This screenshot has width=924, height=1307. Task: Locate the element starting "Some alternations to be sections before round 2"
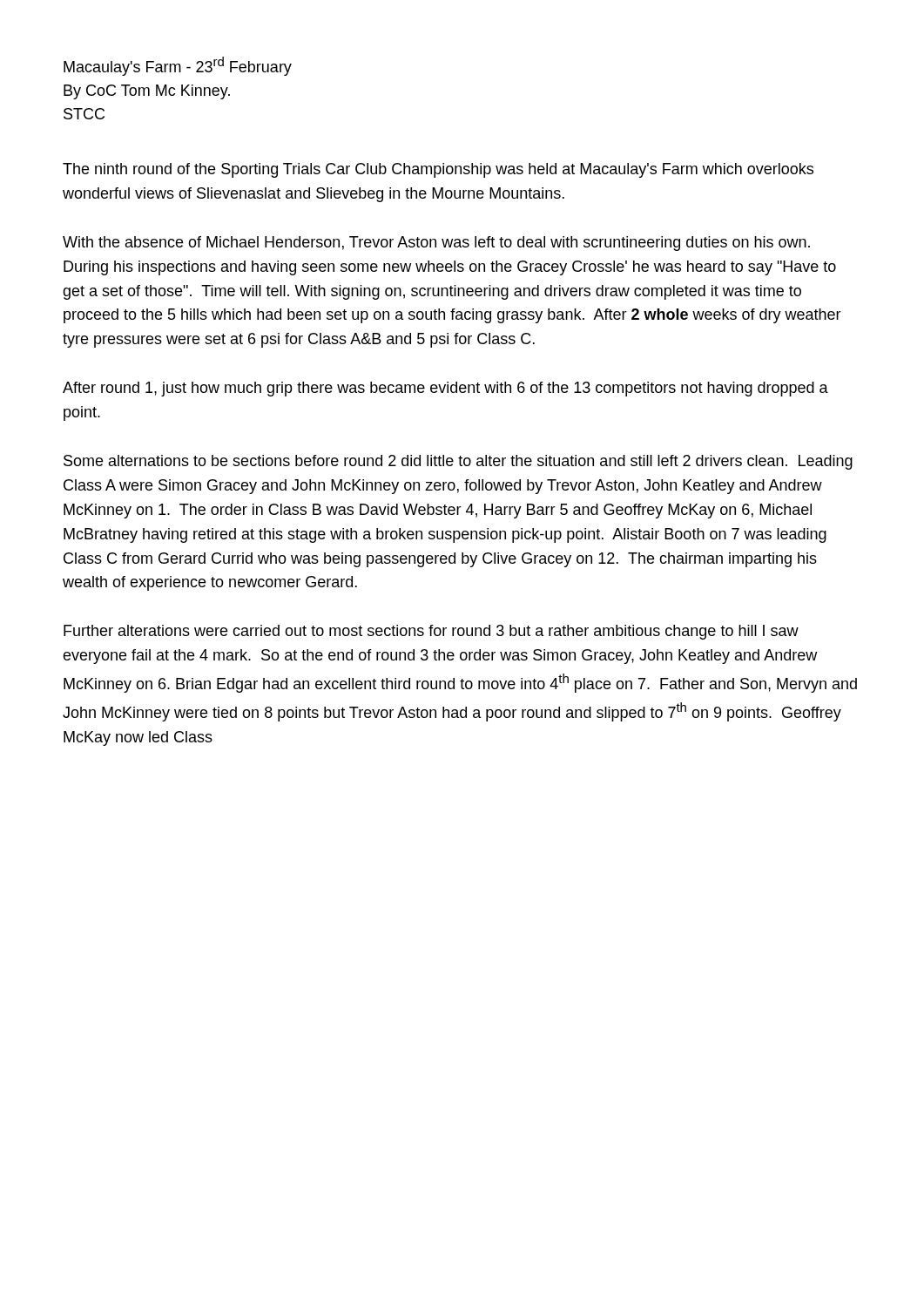coord(458,522)
